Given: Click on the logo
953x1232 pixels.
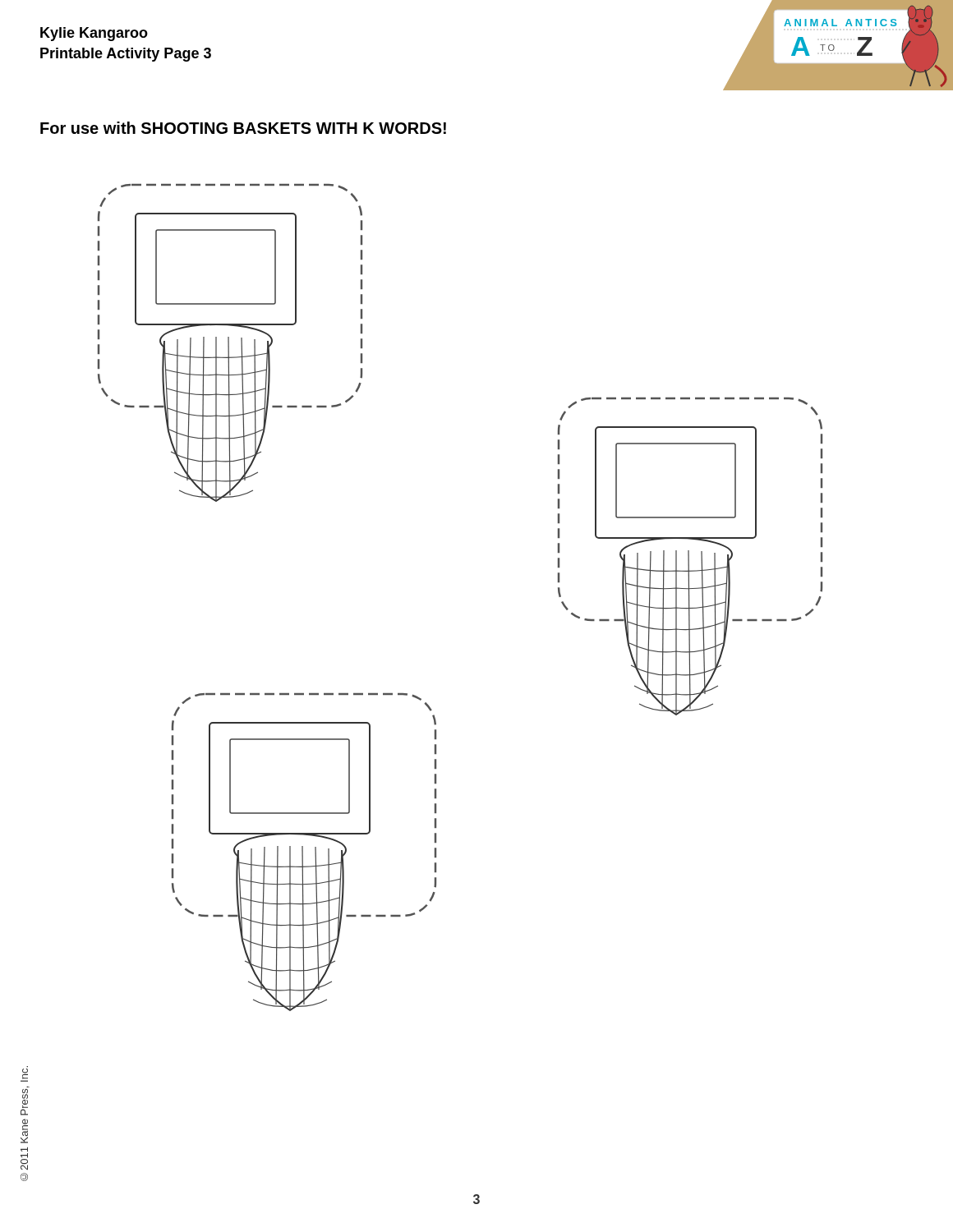Looking at the screenshot, I should click(x=838, y=45).
